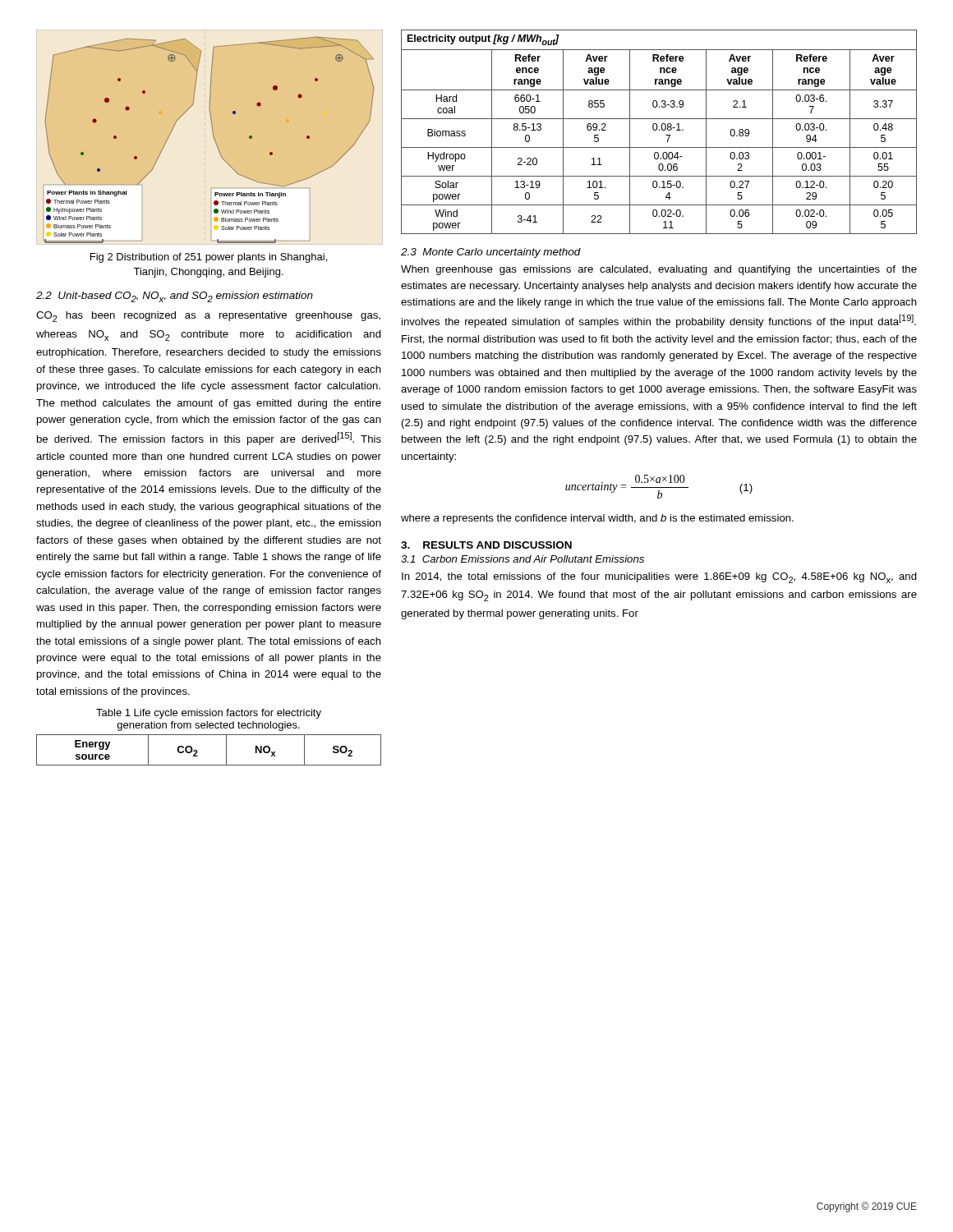The width and height of the screenshot is (953, 1232).
Task: Click on the text block that reads "When greenhouse gas emissions are calculated,"
Action: (x=659, y=362)
